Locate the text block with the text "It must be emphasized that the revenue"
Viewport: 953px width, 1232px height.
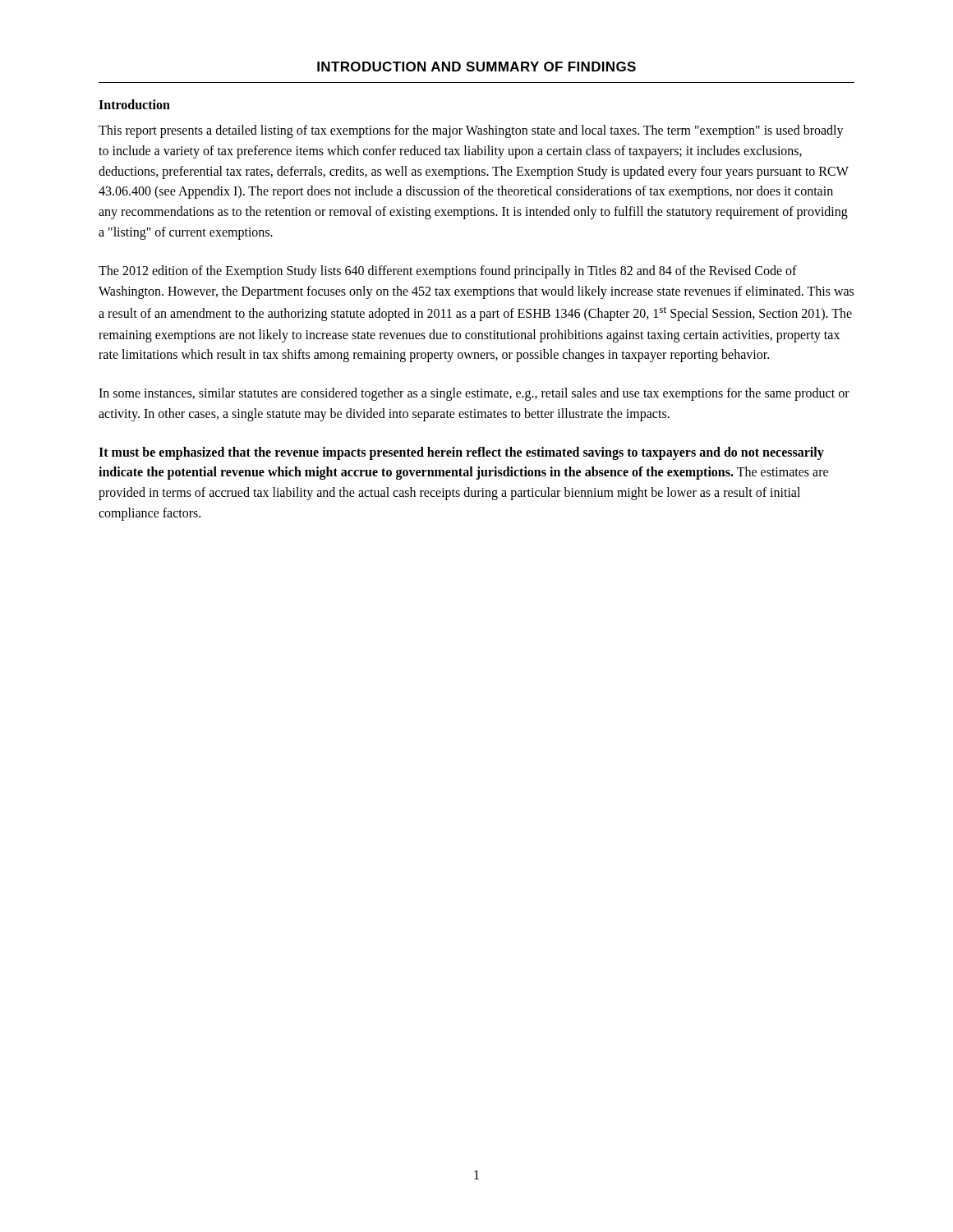pos(464,482)
